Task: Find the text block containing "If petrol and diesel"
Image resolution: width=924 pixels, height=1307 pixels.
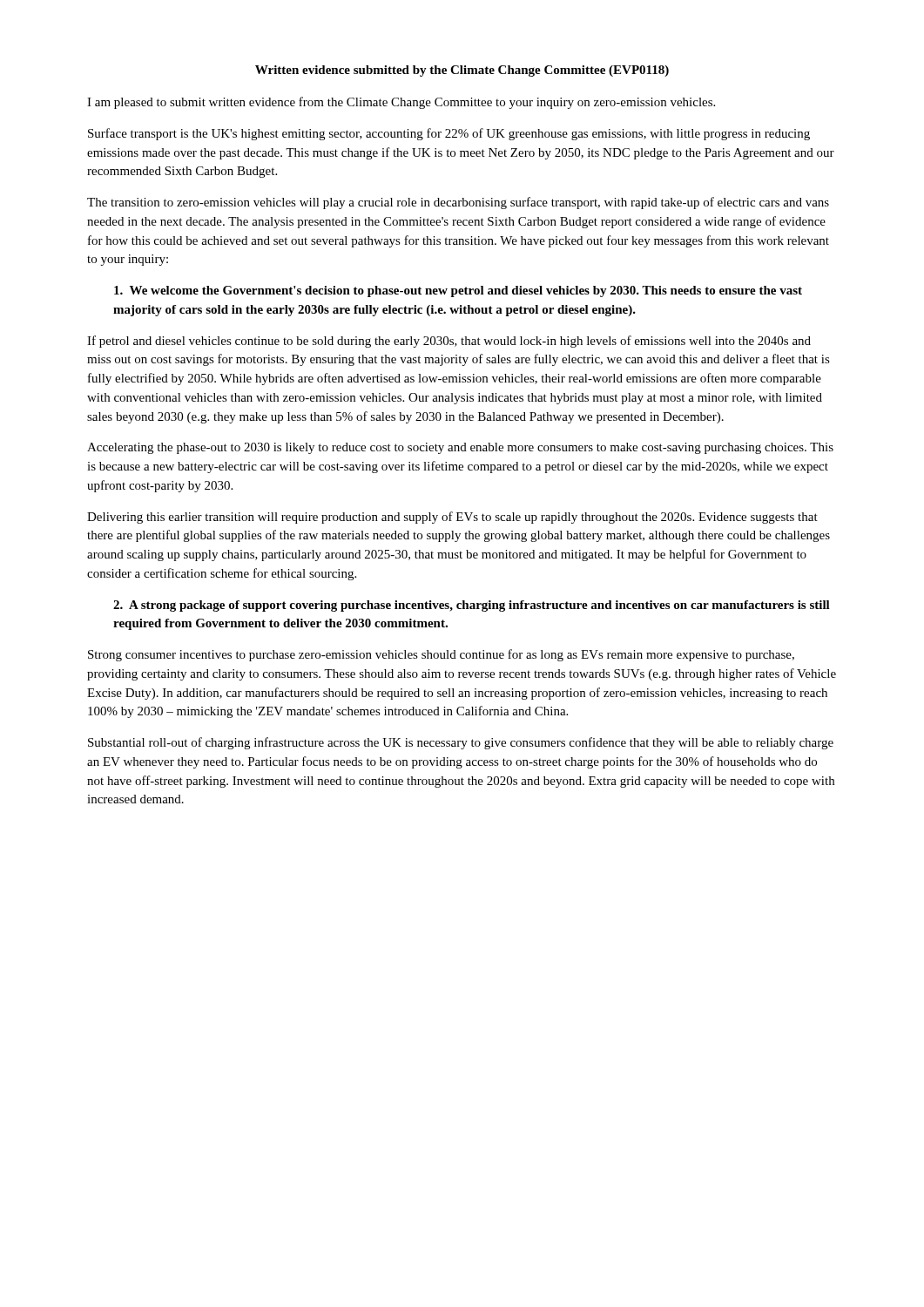Action: point(458,378)
